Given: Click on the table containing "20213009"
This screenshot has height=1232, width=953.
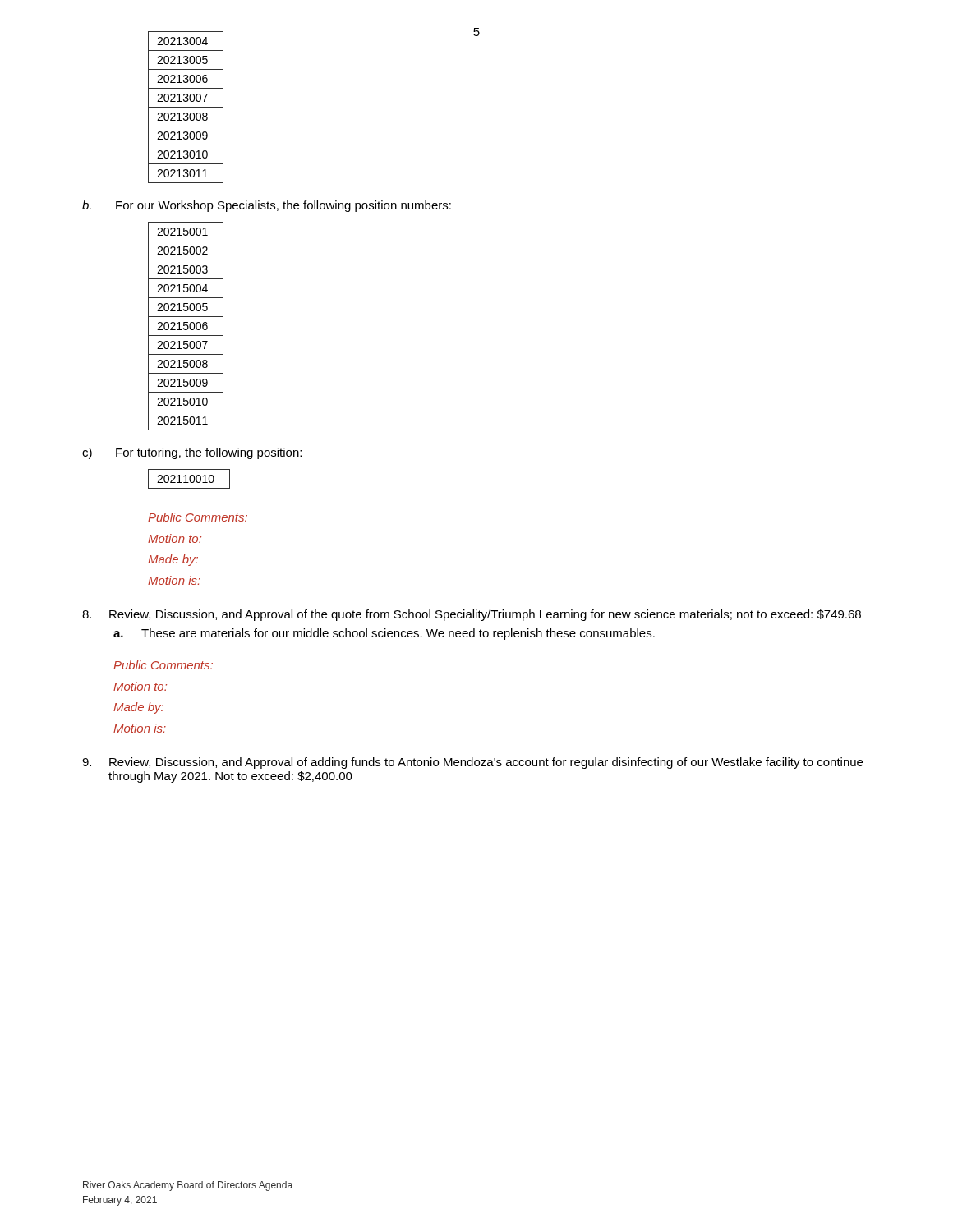Looking at the screenshot, I should pyautogui.click(x=476, y=107).
